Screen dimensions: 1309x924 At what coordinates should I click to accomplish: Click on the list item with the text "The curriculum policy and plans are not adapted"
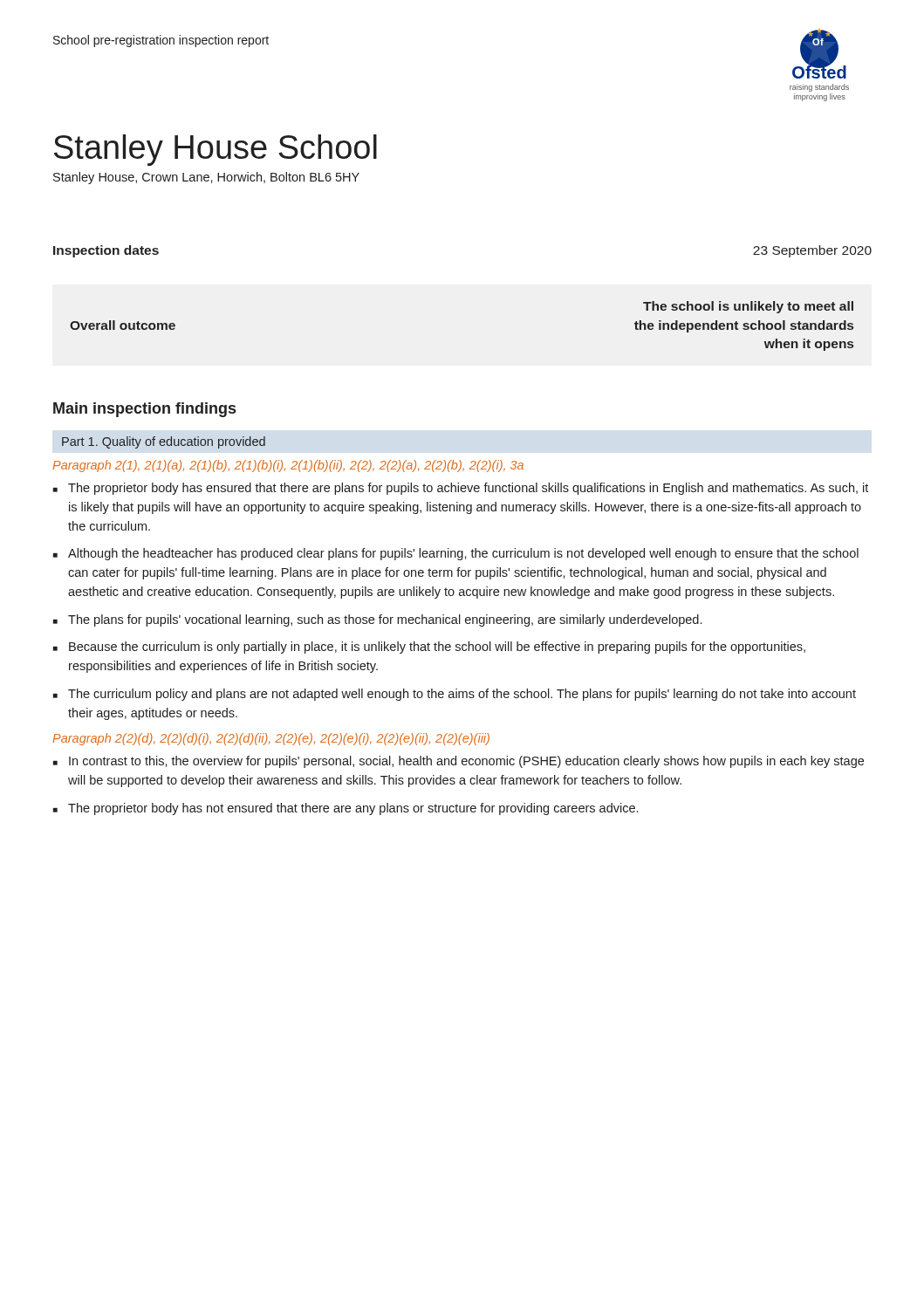click(x=470, y=704)
